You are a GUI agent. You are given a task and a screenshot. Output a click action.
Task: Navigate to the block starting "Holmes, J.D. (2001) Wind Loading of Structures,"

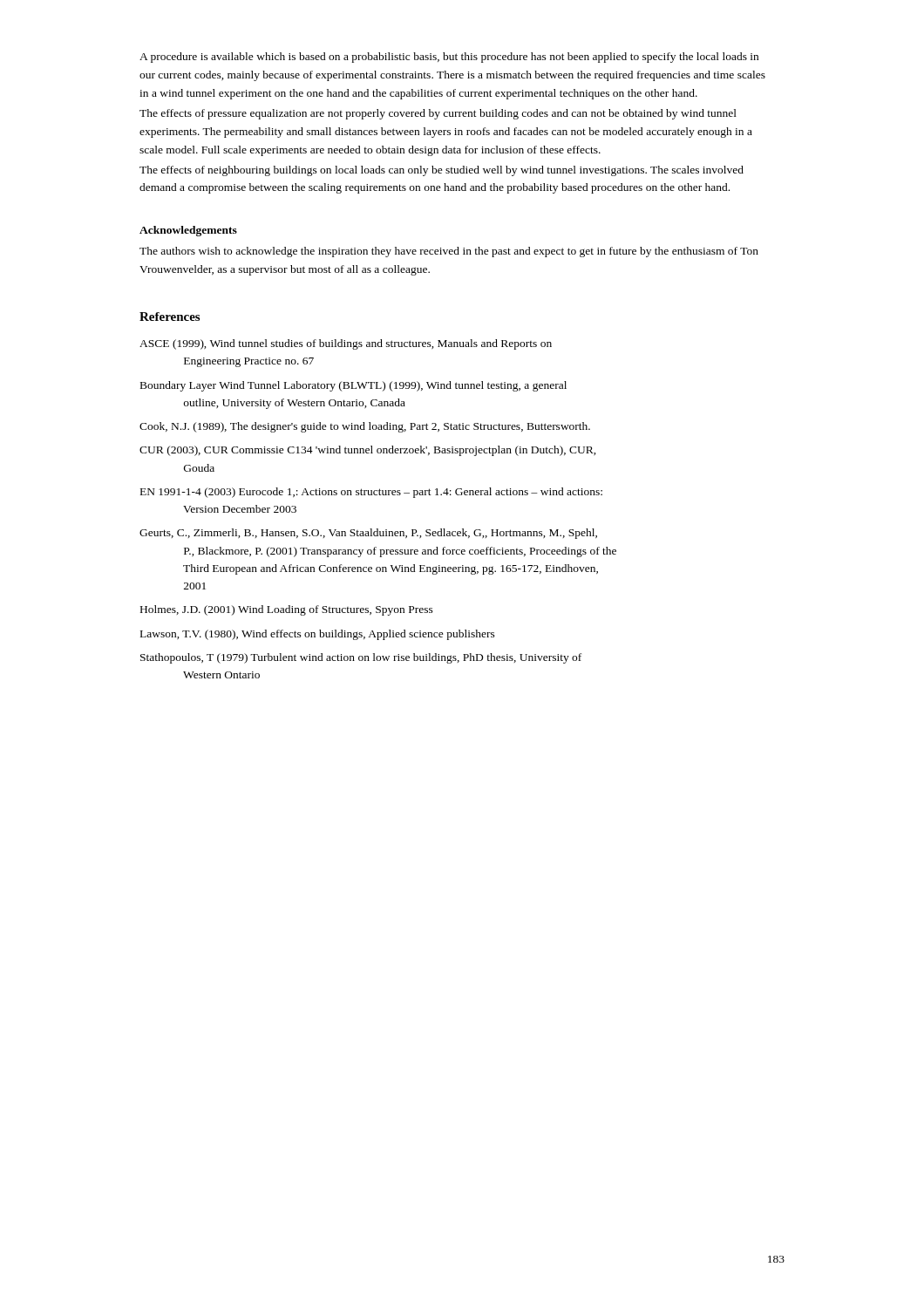(x=299, y=610)
